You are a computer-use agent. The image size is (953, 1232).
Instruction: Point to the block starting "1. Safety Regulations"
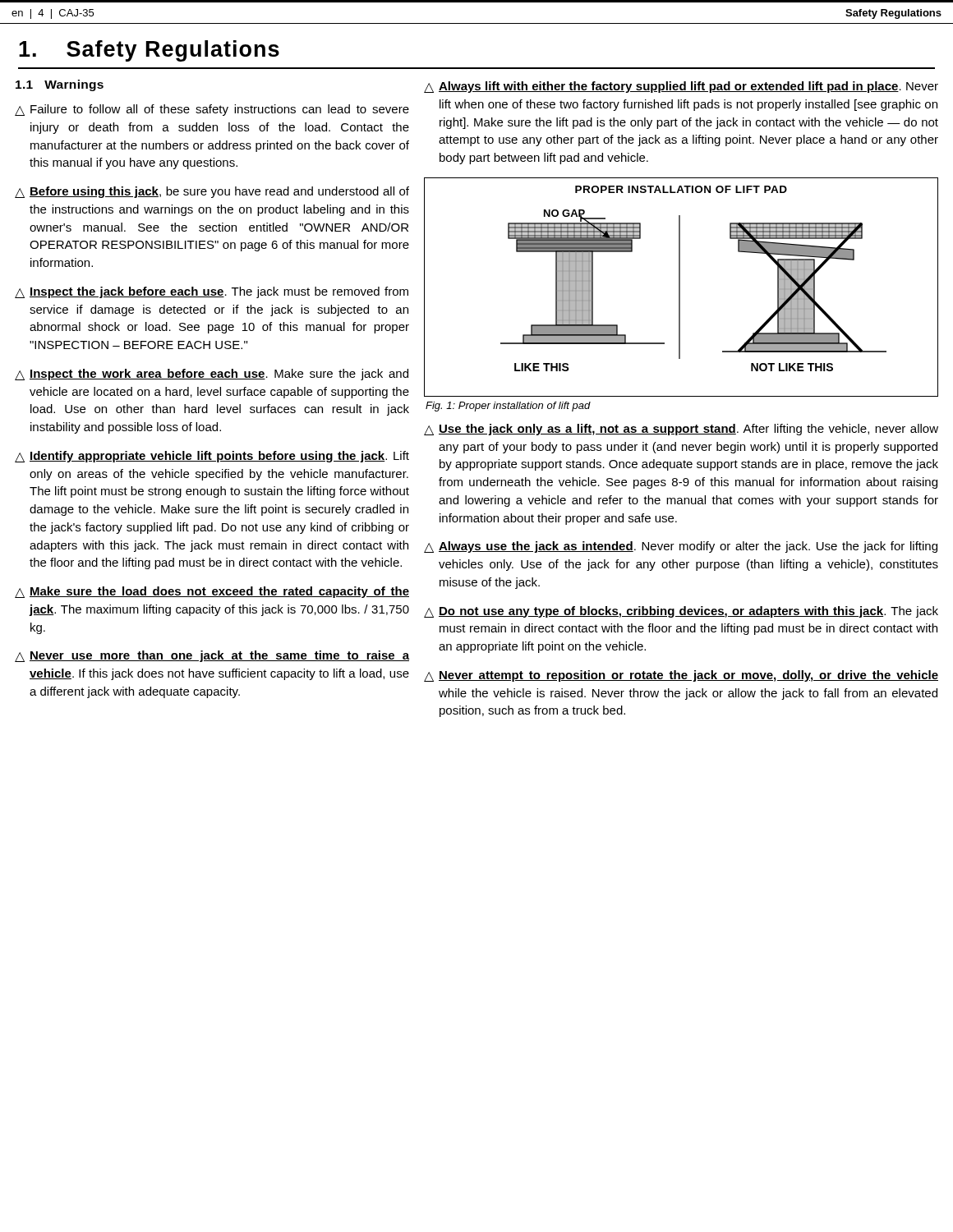coord(149,49)
